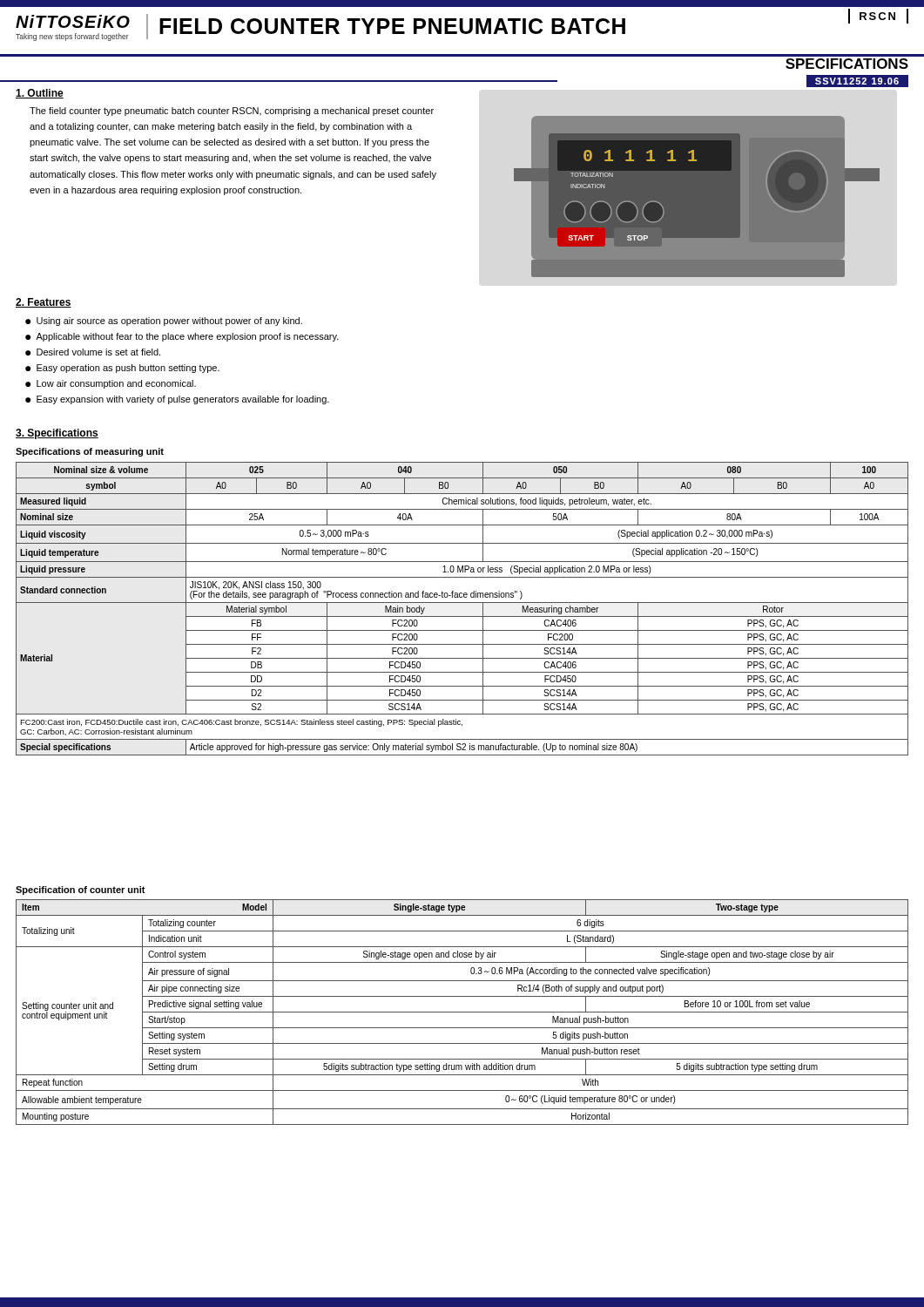Find the text starting "1. Outline"
The width and height of the screenshot is (924, 1307).
pos(40,93)
